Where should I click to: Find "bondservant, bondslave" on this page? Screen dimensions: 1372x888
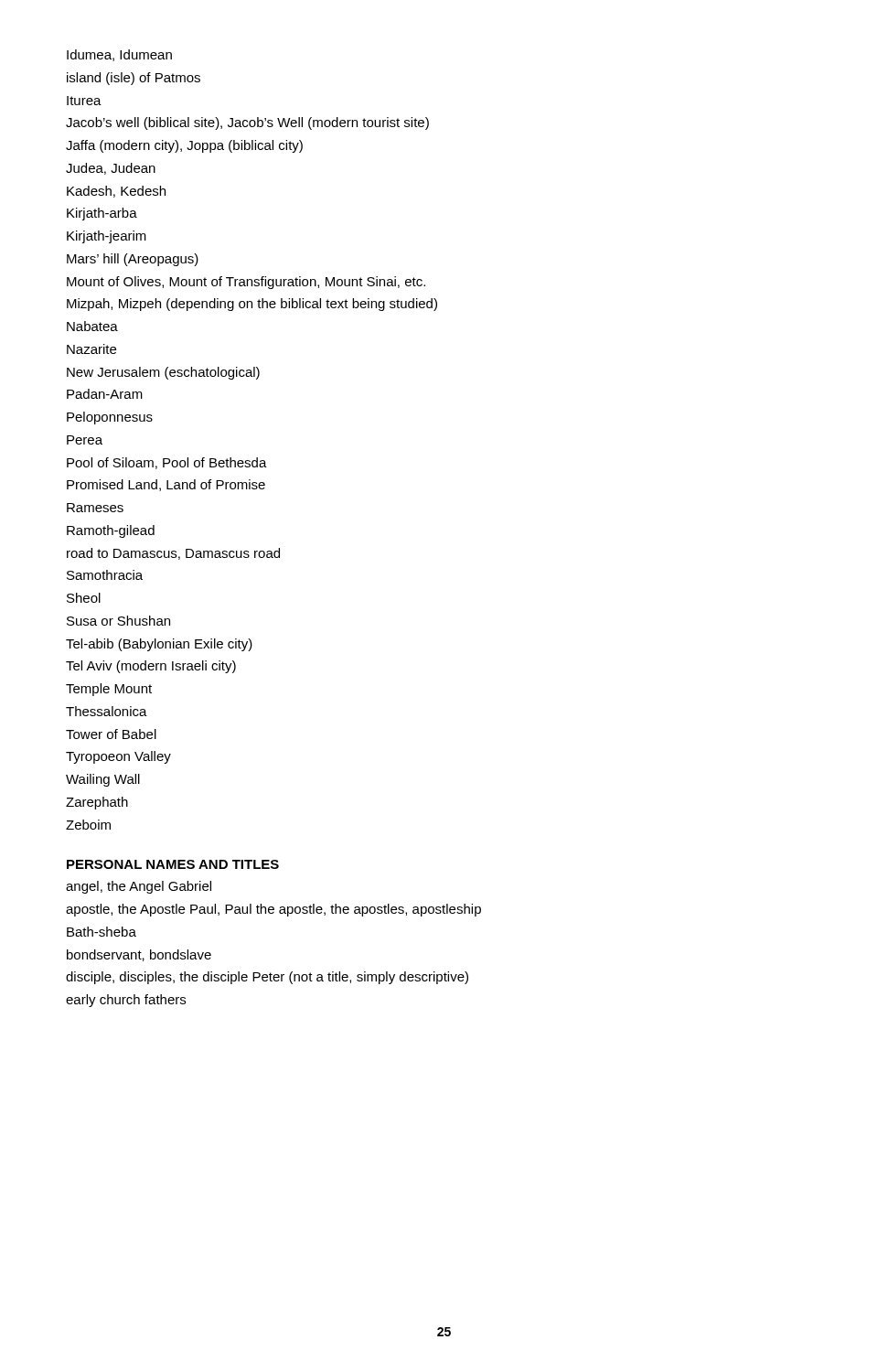click(x=139, y=954)
